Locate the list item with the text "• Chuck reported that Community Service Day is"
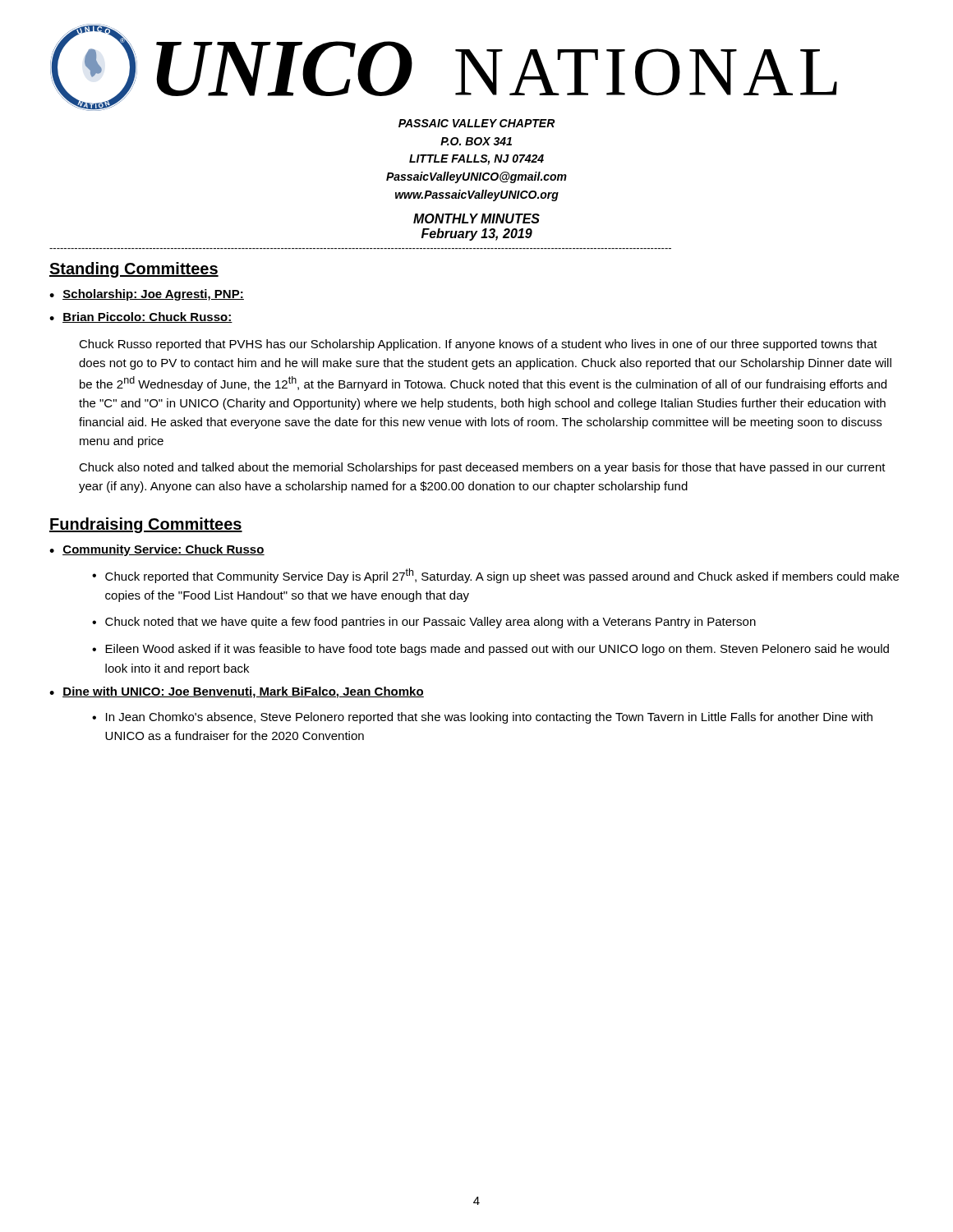This screenshot has height=1232, width=953. coord(498,585)
